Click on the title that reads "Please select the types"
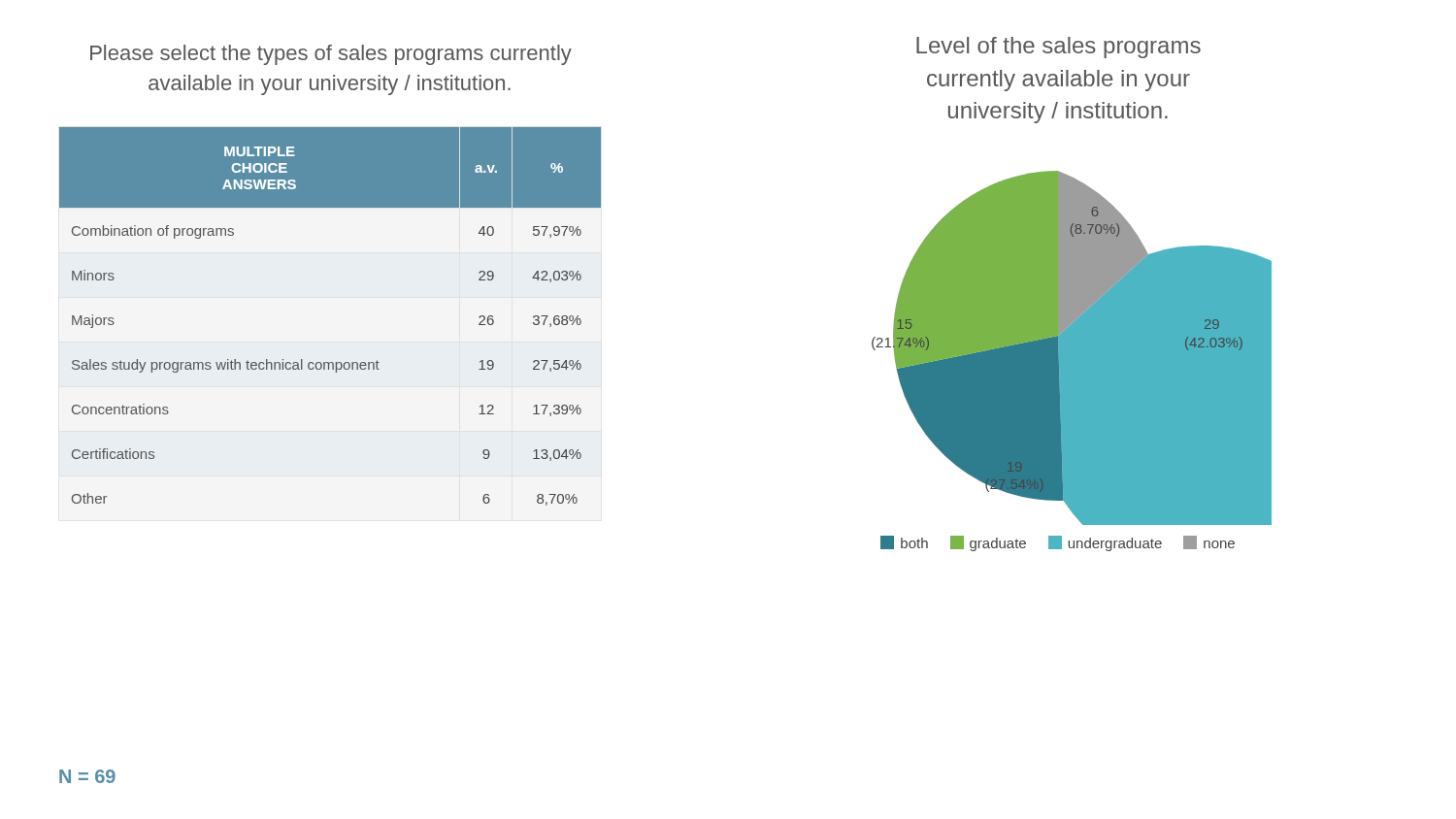 tap(330, 68)
